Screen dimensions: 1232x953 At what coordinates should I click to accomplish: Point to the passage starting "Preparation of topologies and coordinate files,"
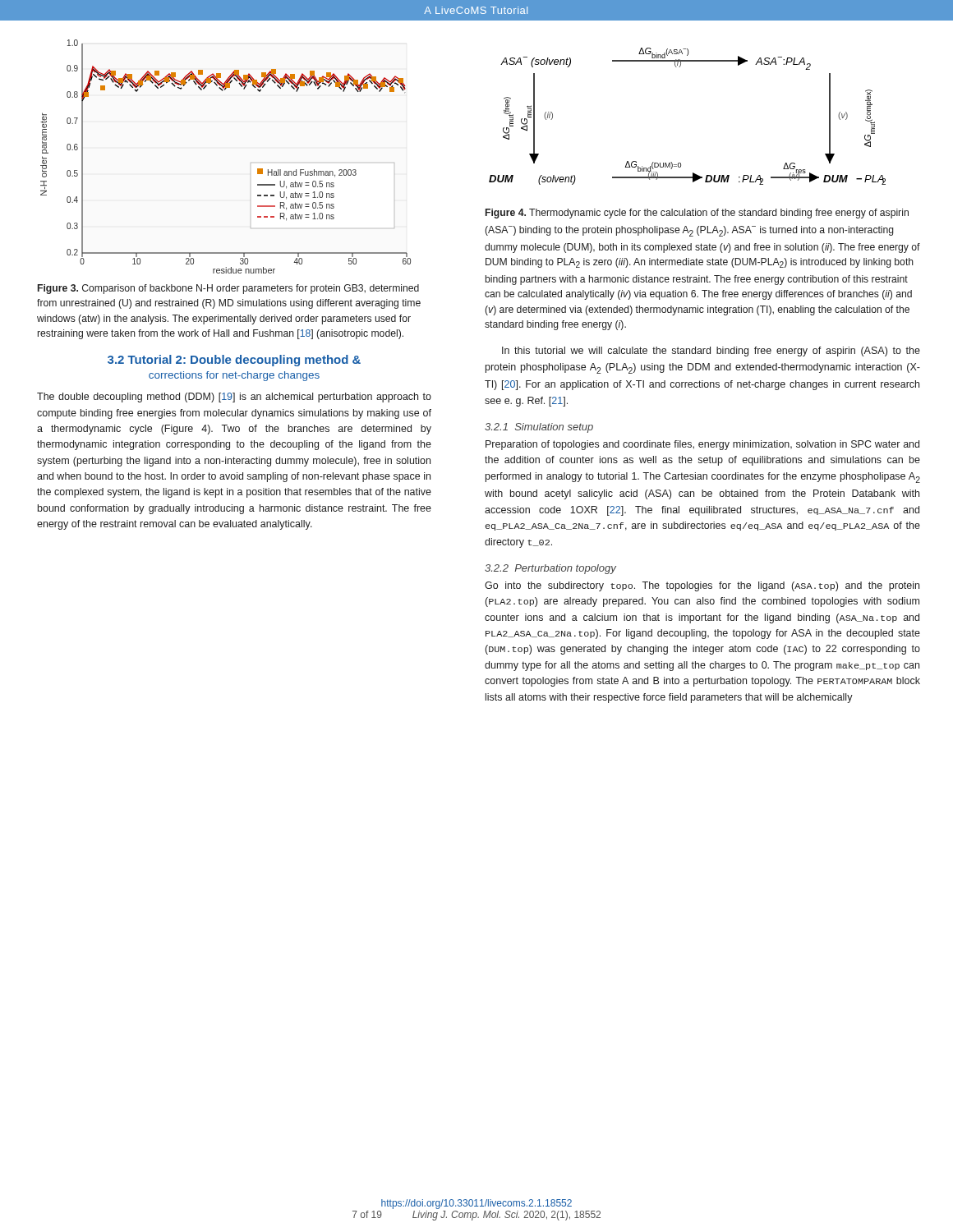(702, 493)
